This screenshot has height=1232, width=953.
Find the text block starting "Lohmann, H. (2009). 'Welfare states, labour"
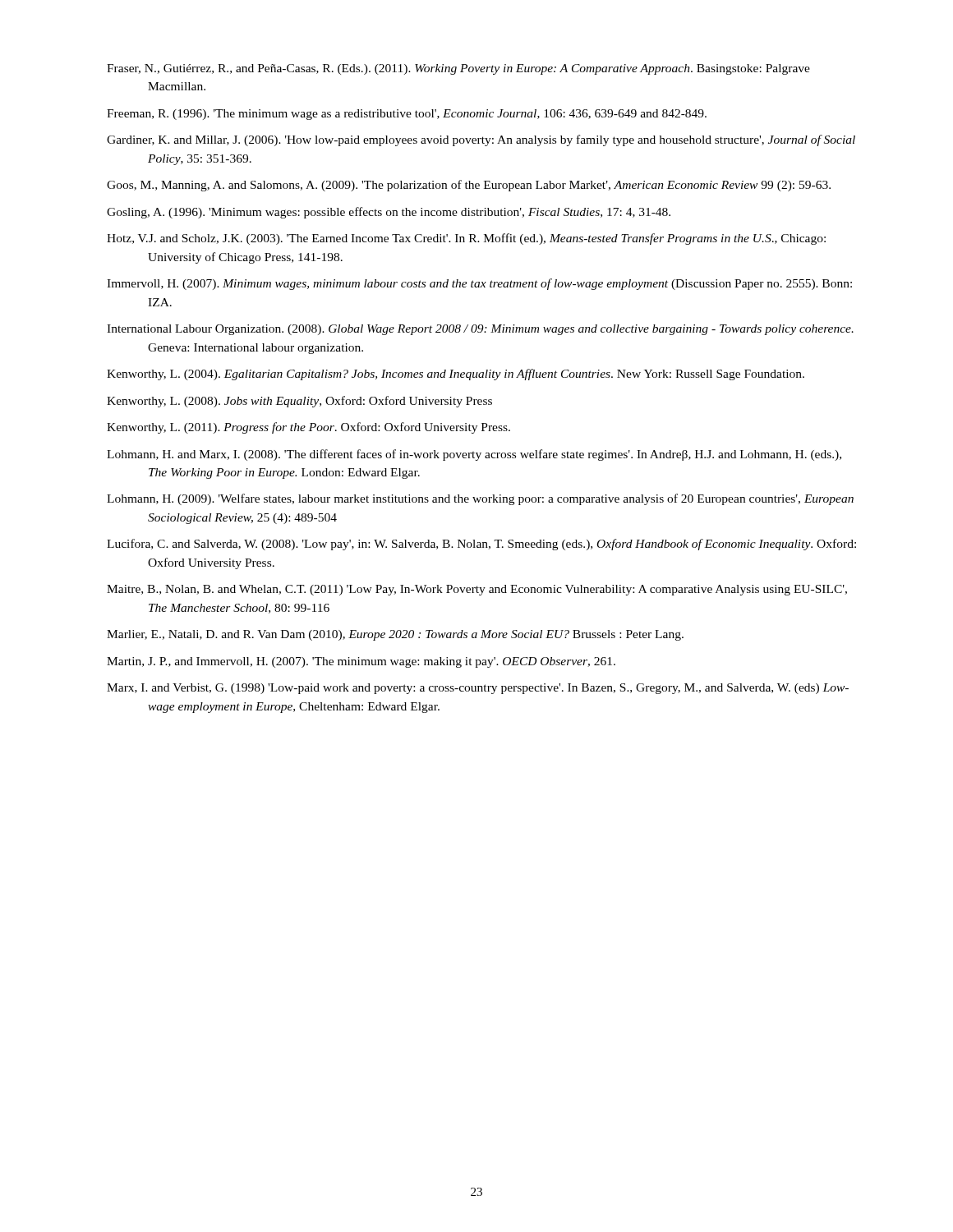point(480,508)
